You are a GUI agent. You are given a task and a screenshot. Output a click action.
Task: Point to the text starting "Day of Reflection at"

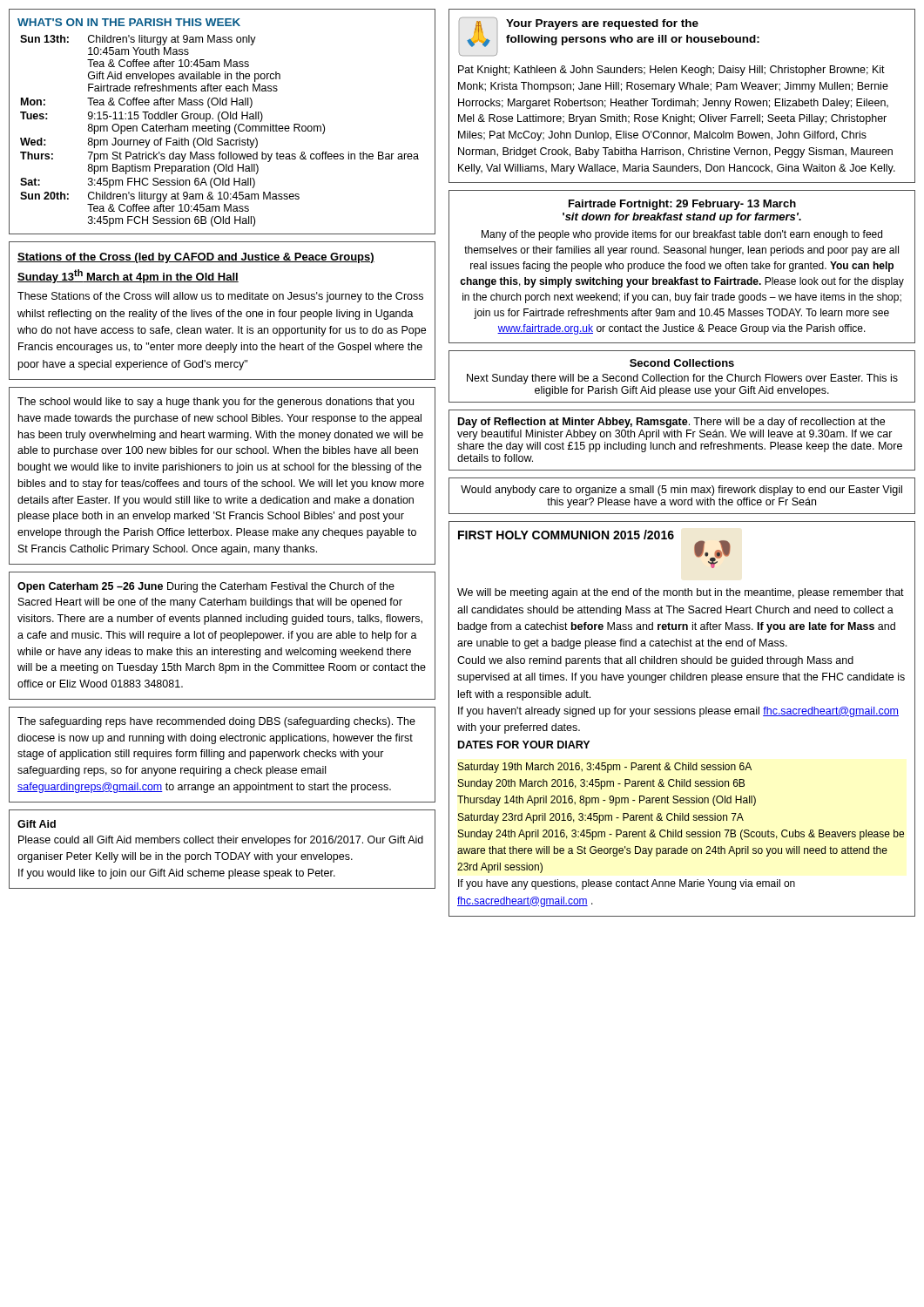point(680,440)
